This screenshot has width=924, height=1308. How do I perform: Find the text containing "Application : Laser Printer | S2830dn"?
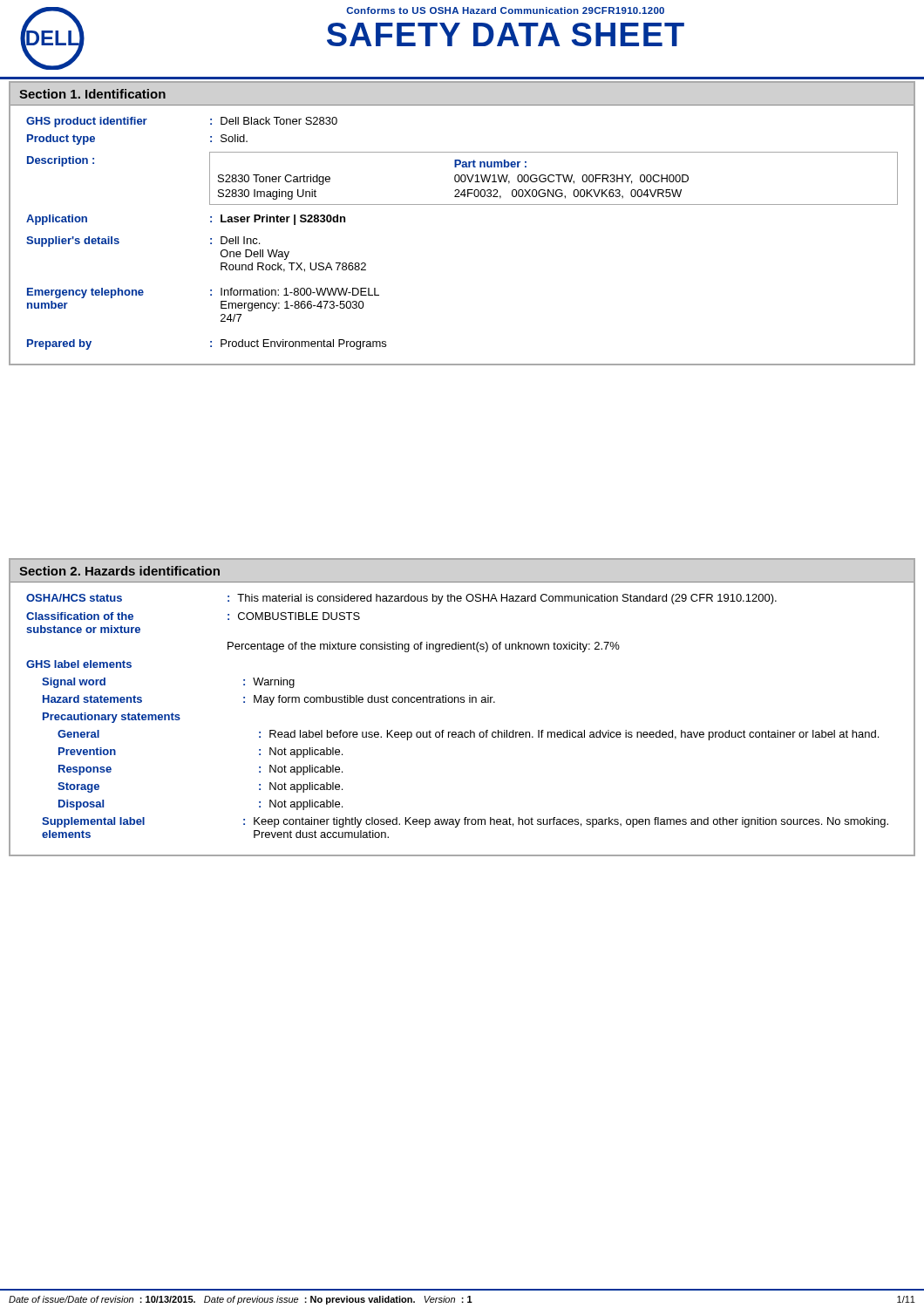tap(56, 219)
